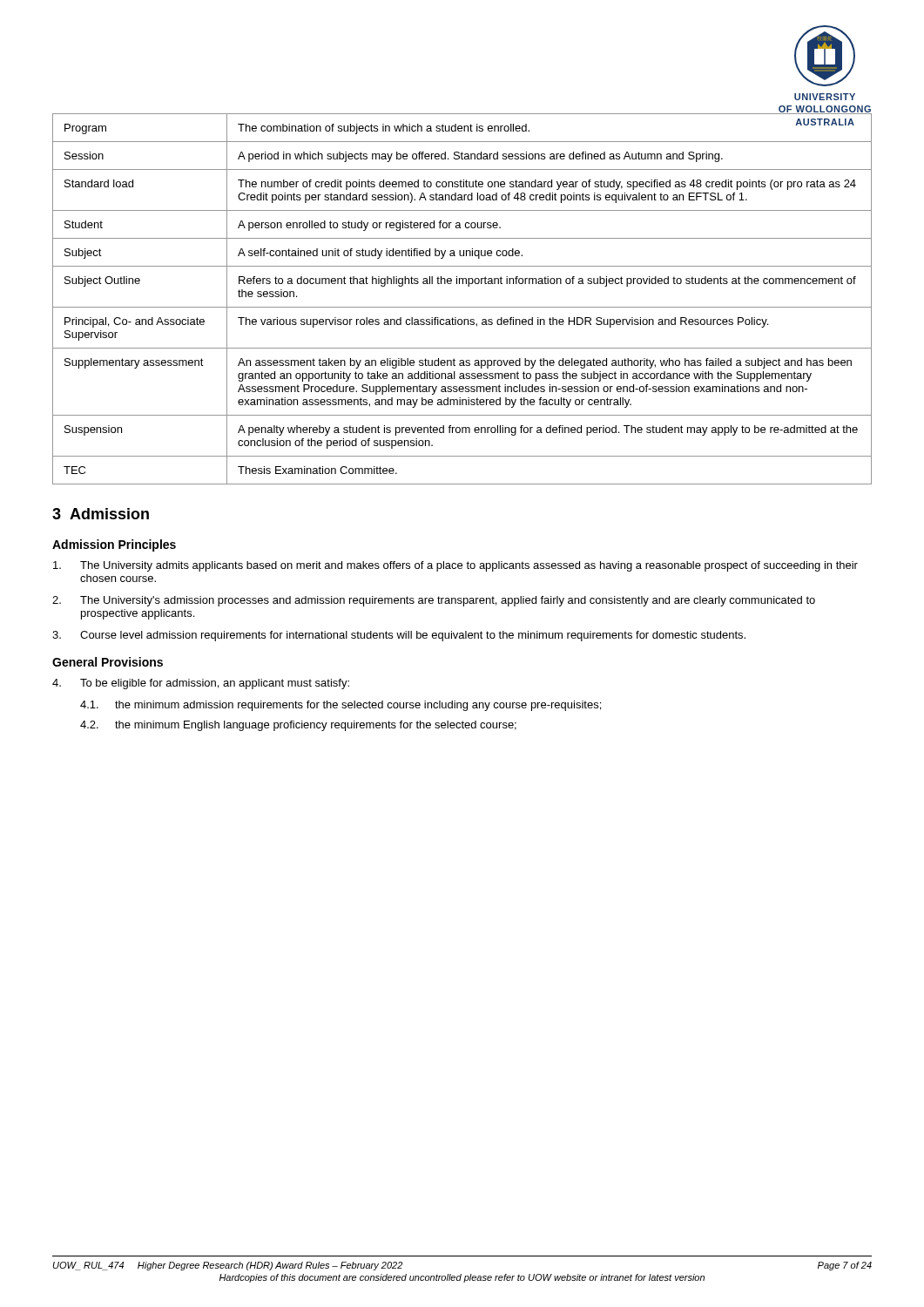Screen dimensions: 1307x924
Task: Select the list item containing "4. To be eligible for"
Action: [x=201, y=684]
